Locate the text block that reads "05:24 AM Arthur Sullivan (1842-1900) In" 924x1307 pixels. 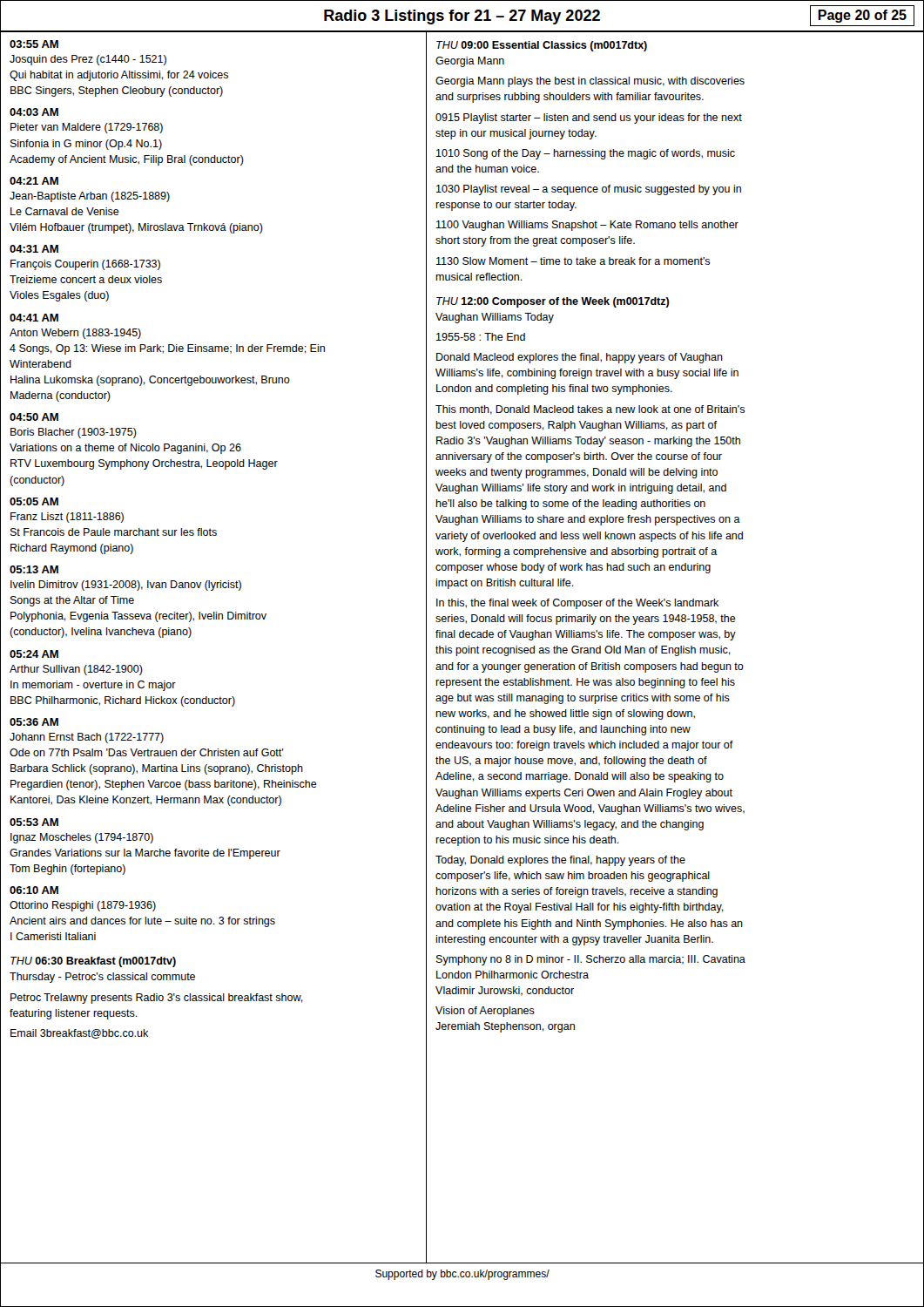pos(34,654)
